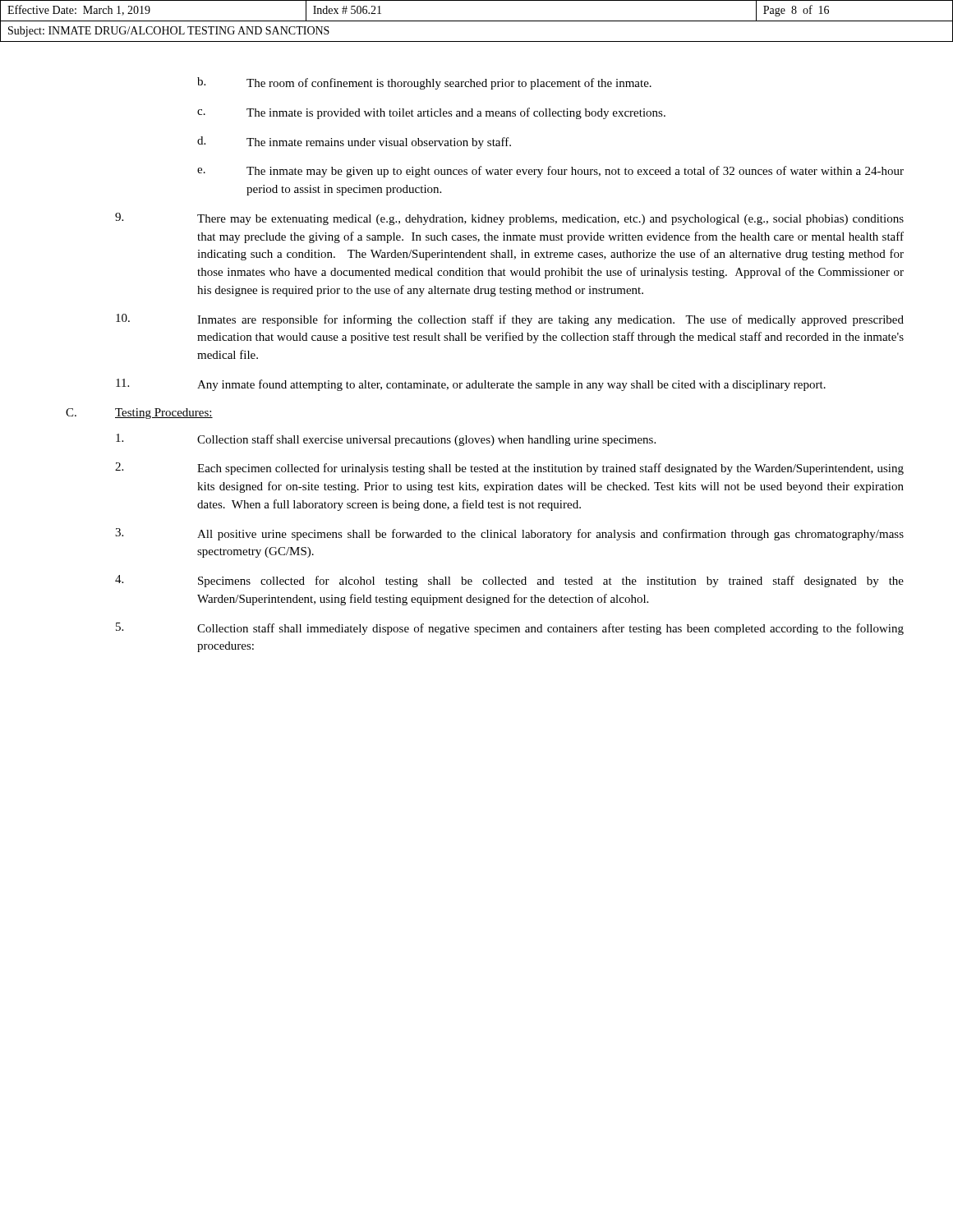Point to the text block starting "d. The inmate remains"
This screenshot has width=953, height=1232.
click(476, 142)
